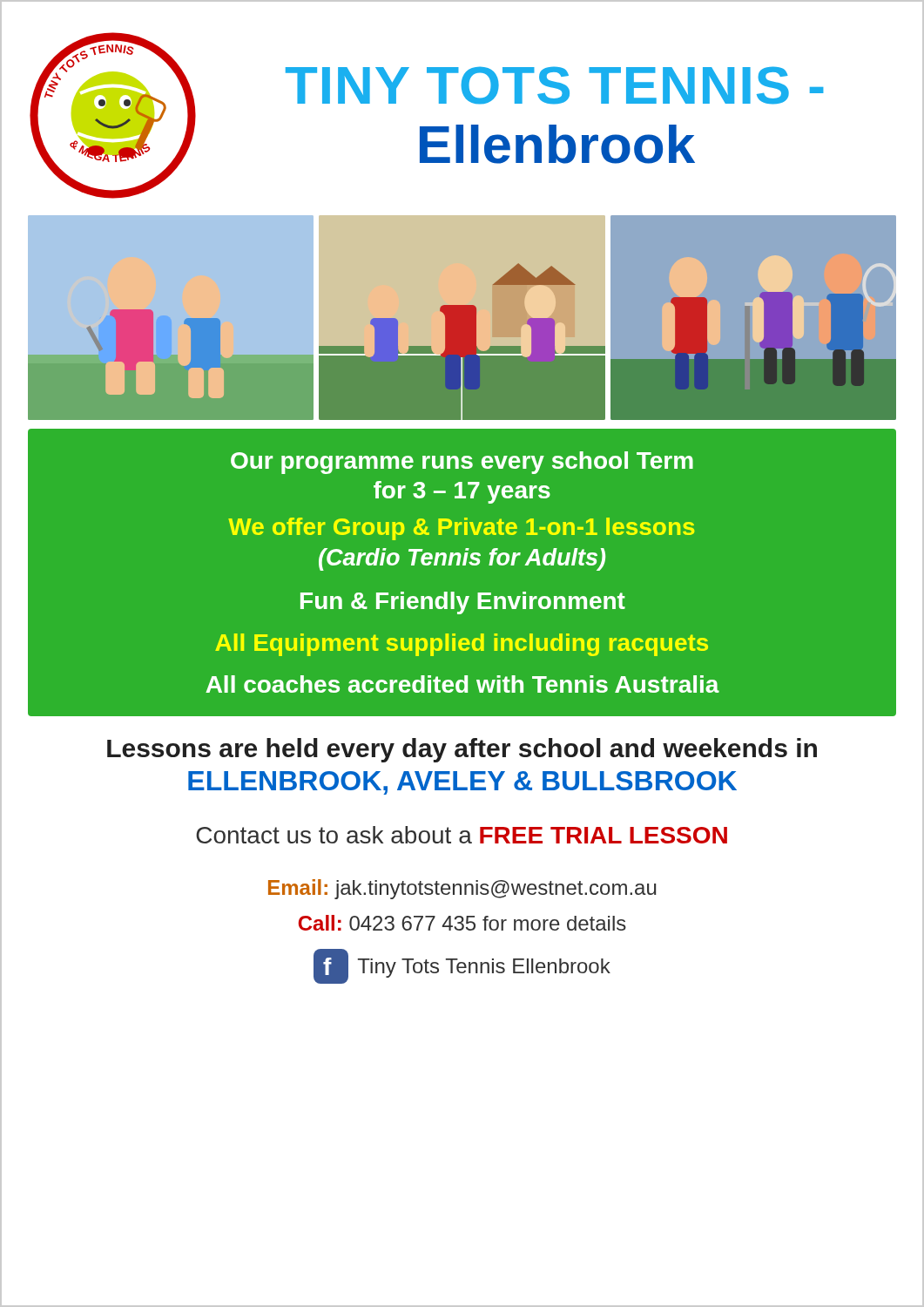Click on the region starting "ELLENBROOK, AVELEY &"
This screenshot has height=1307, width=924.
(x=462, y=781)
